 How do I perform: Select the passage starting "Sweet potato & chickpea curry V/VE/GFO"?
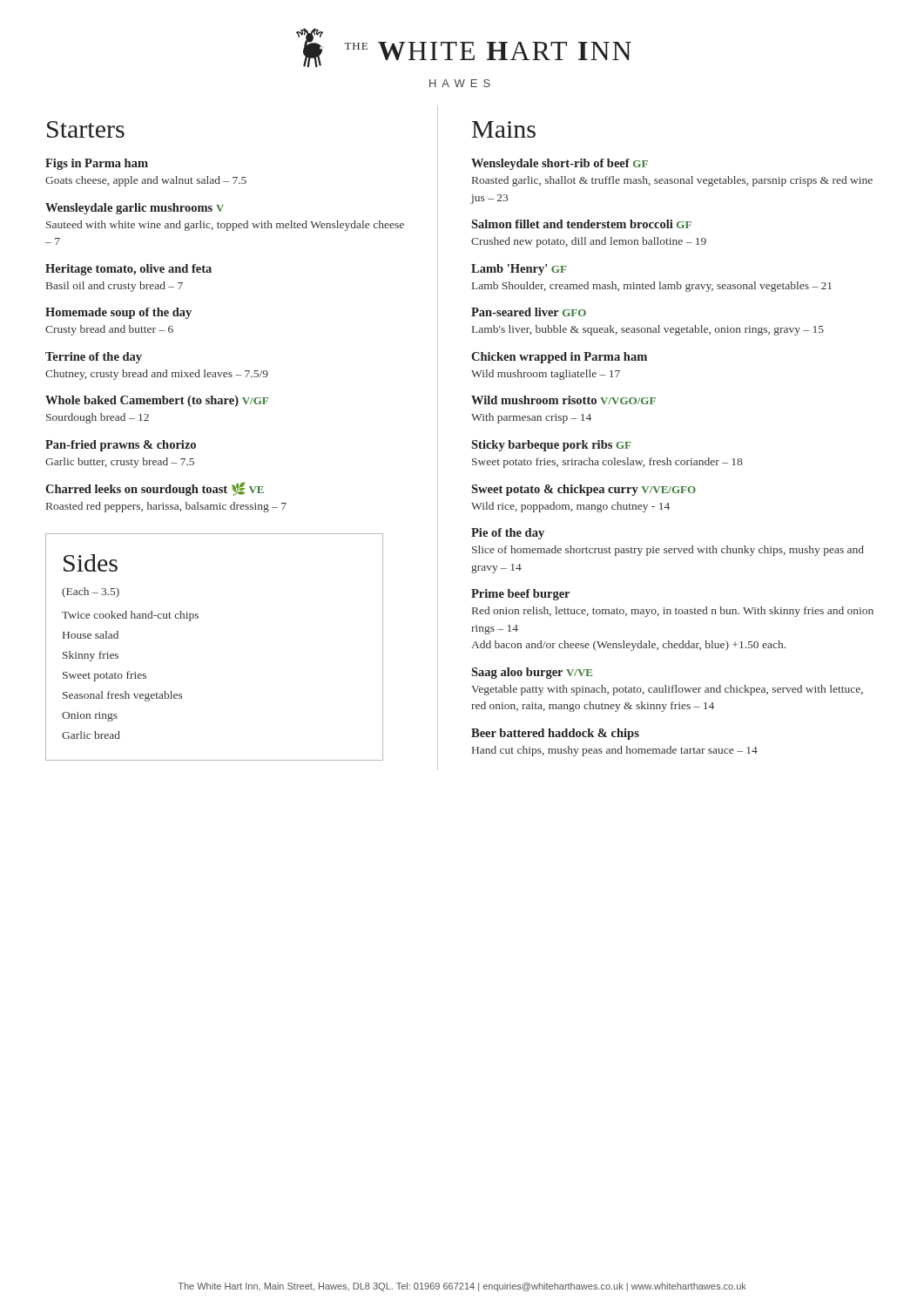[675, 498]
